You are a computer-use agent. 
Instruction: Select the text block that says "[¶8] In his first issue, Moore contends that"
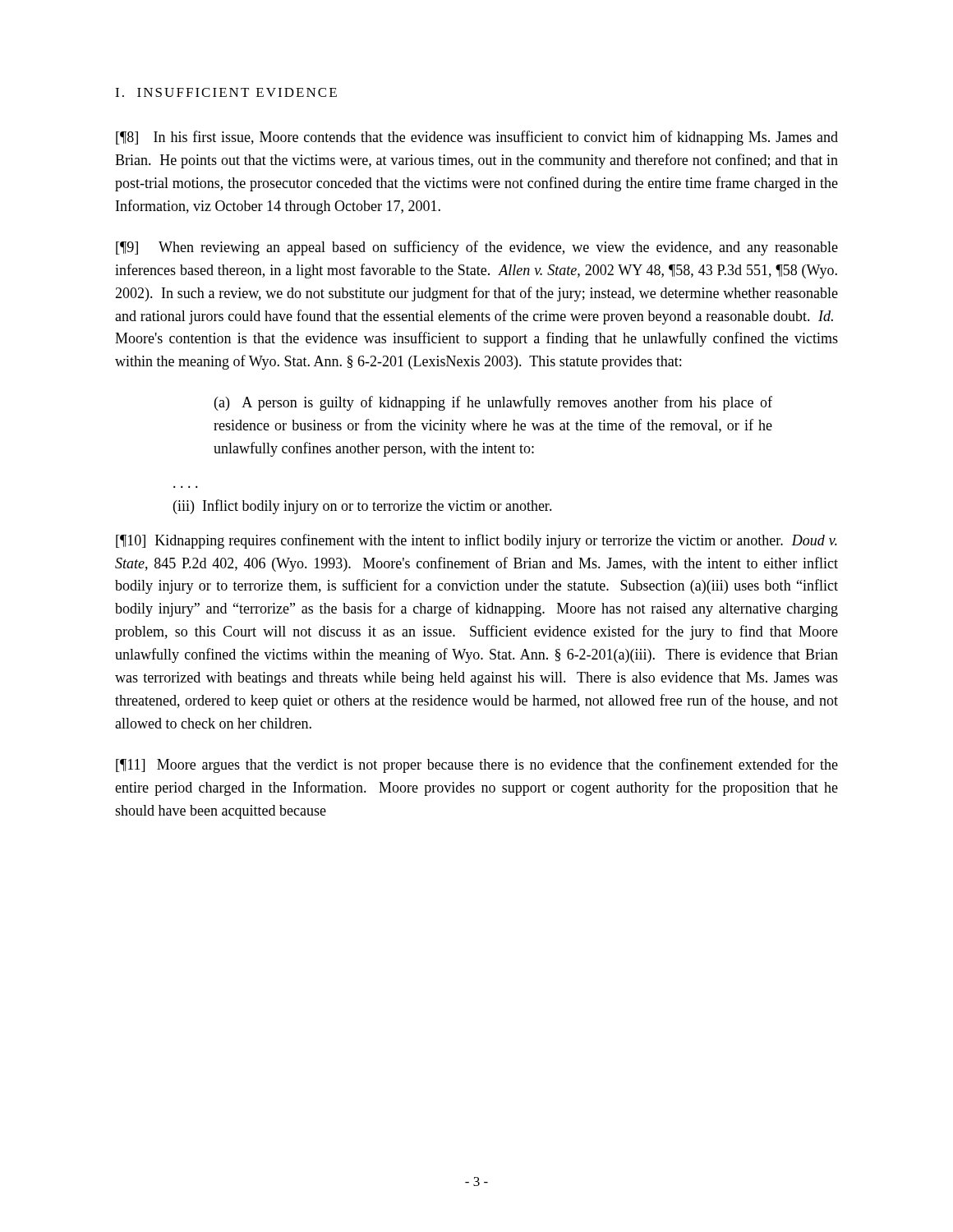(x=476, y=172)
